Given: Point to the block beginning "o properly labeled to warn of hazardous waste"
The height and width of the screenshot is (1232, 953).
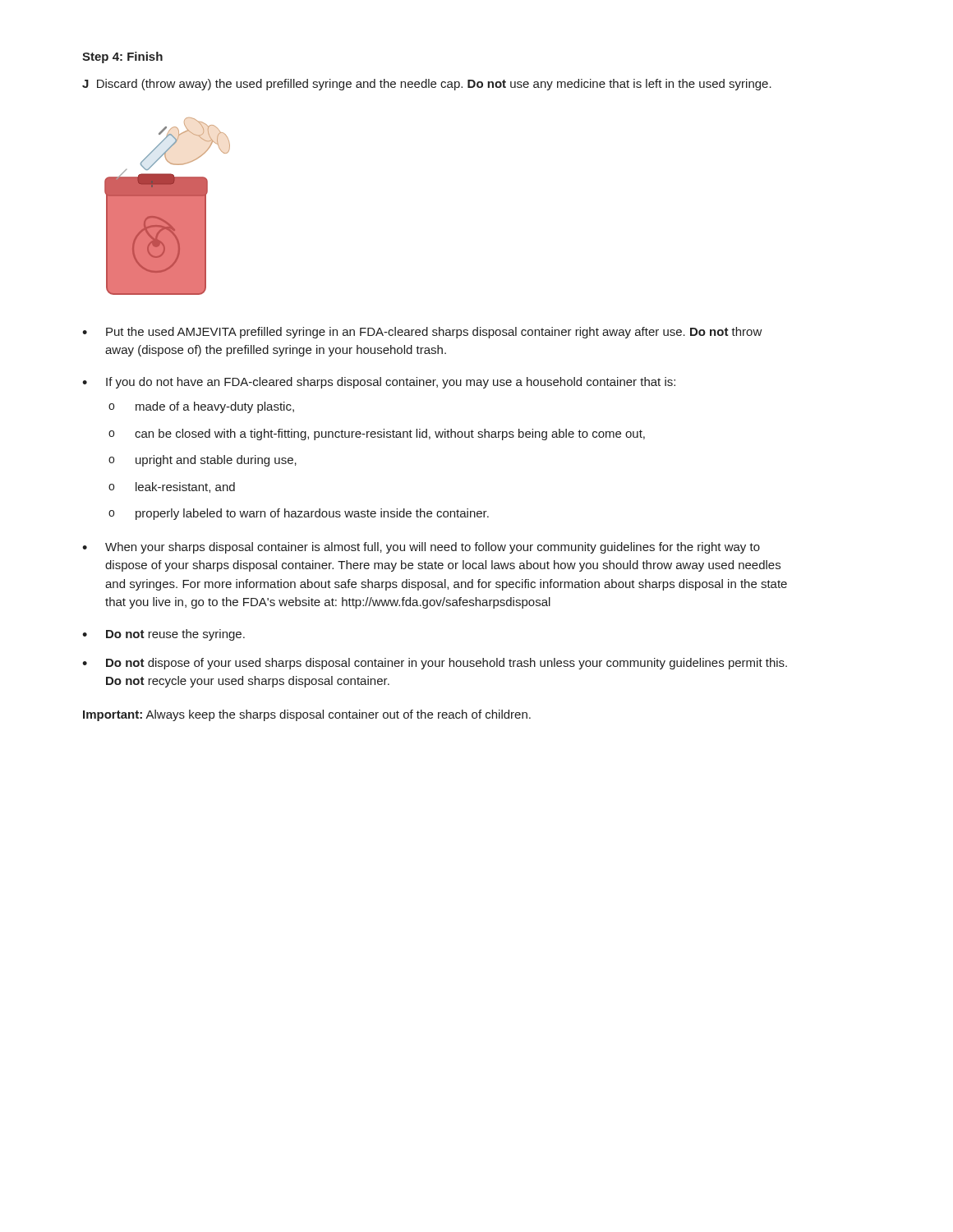Looking at the screenshot, I should click(297, 513).
